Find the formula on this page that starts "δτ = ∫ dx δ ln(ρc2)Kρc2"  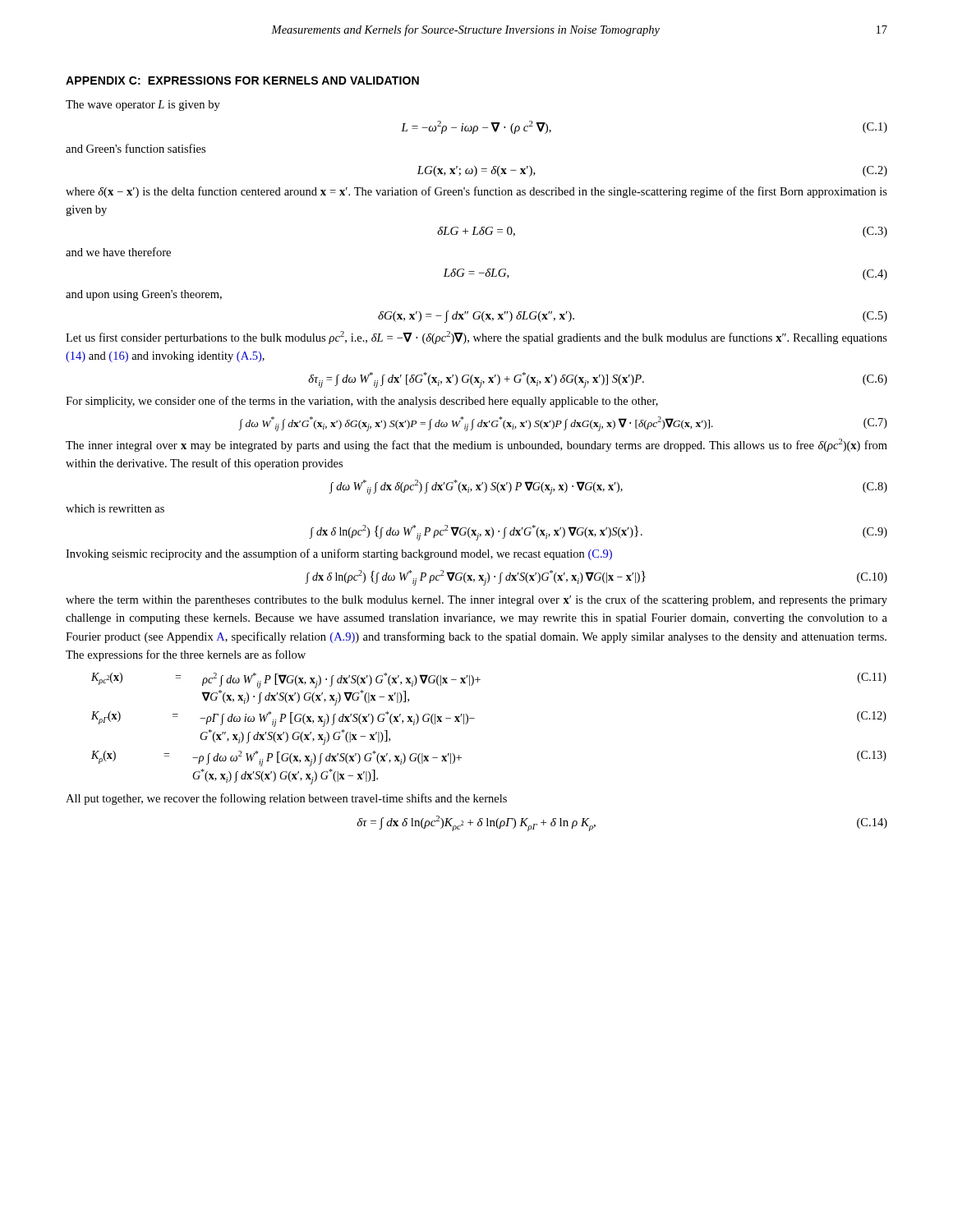tap(481, 823)
